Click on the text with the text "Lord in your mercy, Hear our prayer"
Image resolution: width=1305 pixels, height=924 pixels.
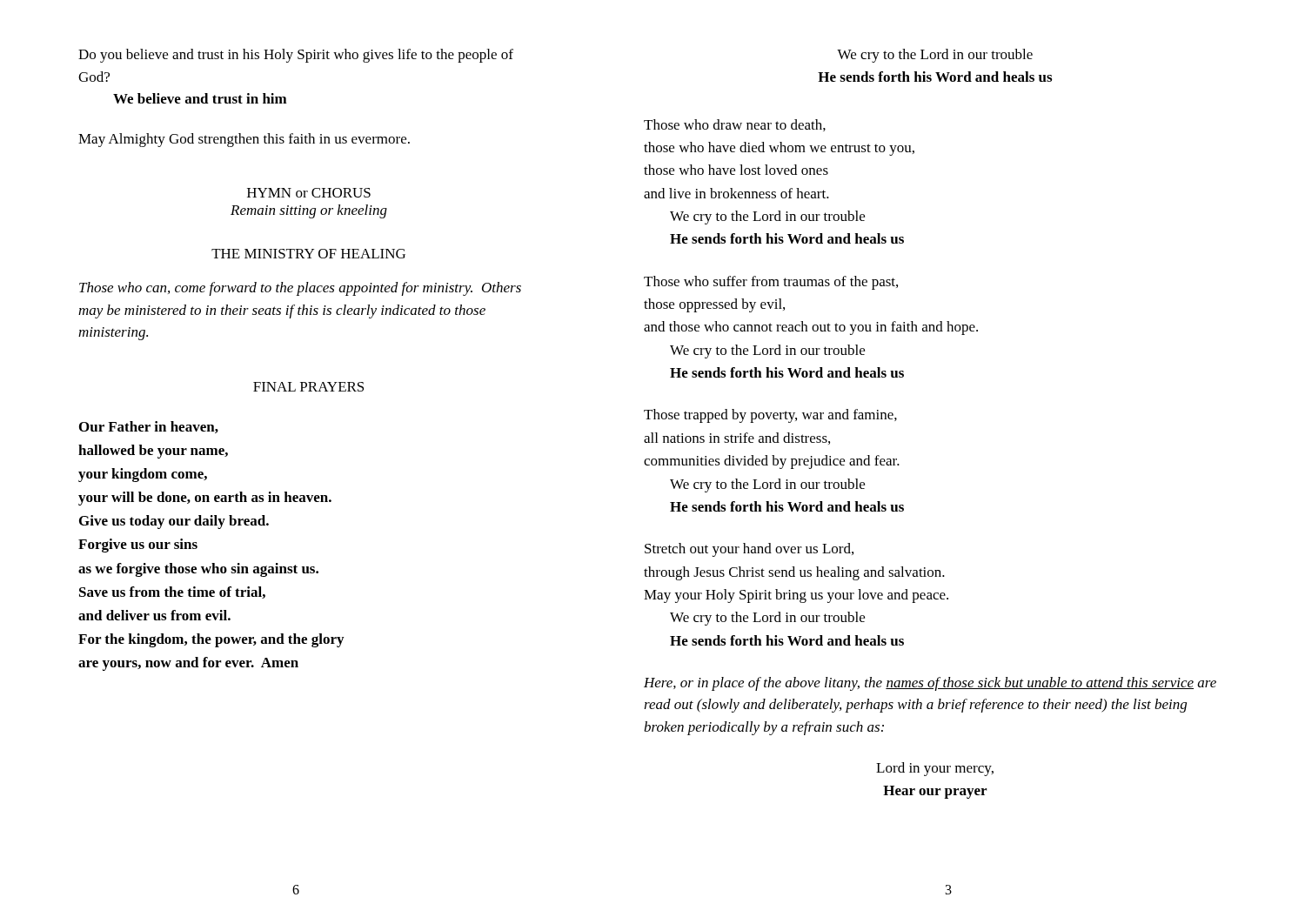[x=935, y=779]
